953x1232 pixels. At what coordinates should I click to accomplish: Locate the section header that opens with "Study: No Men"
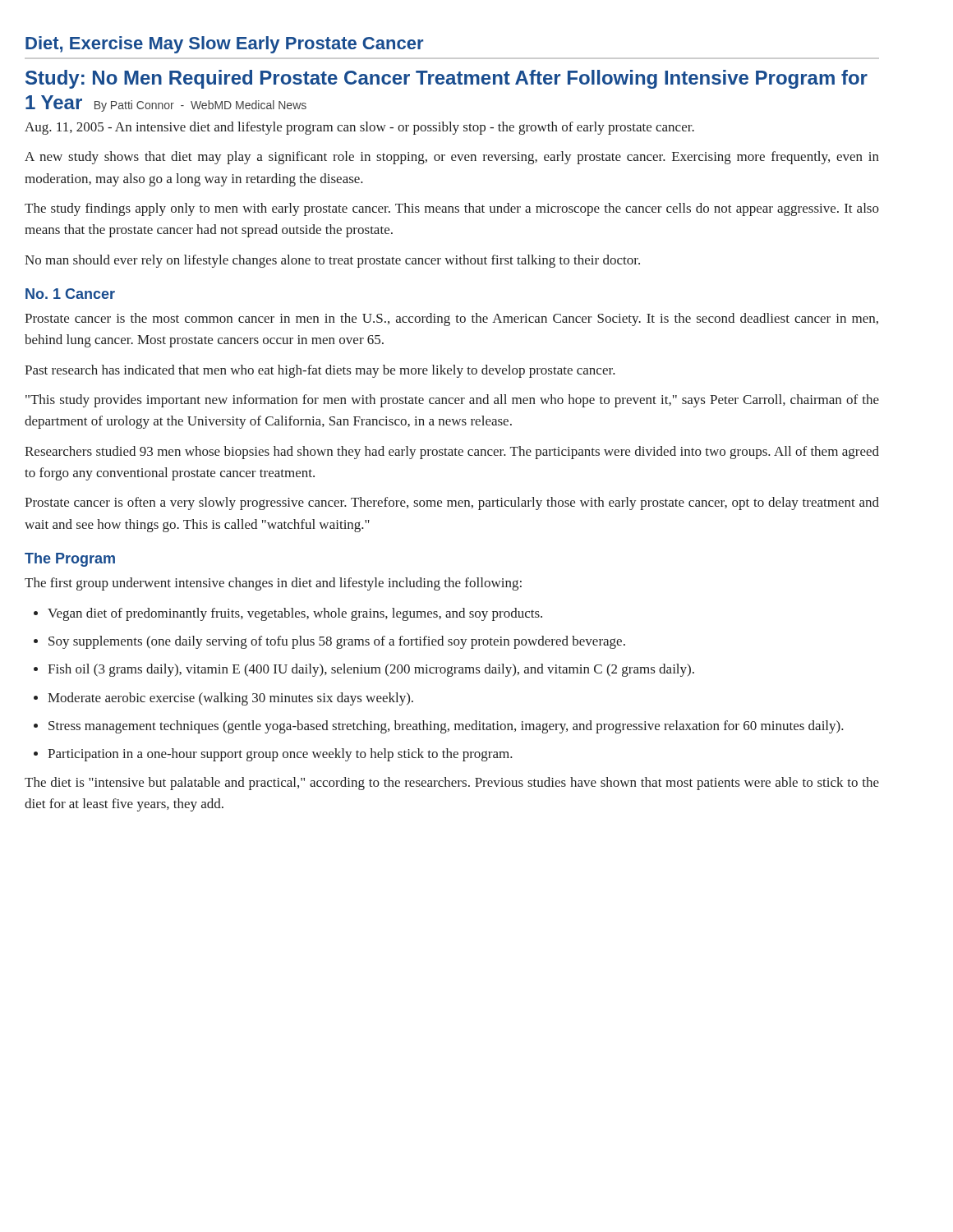(x=452, y=90)
